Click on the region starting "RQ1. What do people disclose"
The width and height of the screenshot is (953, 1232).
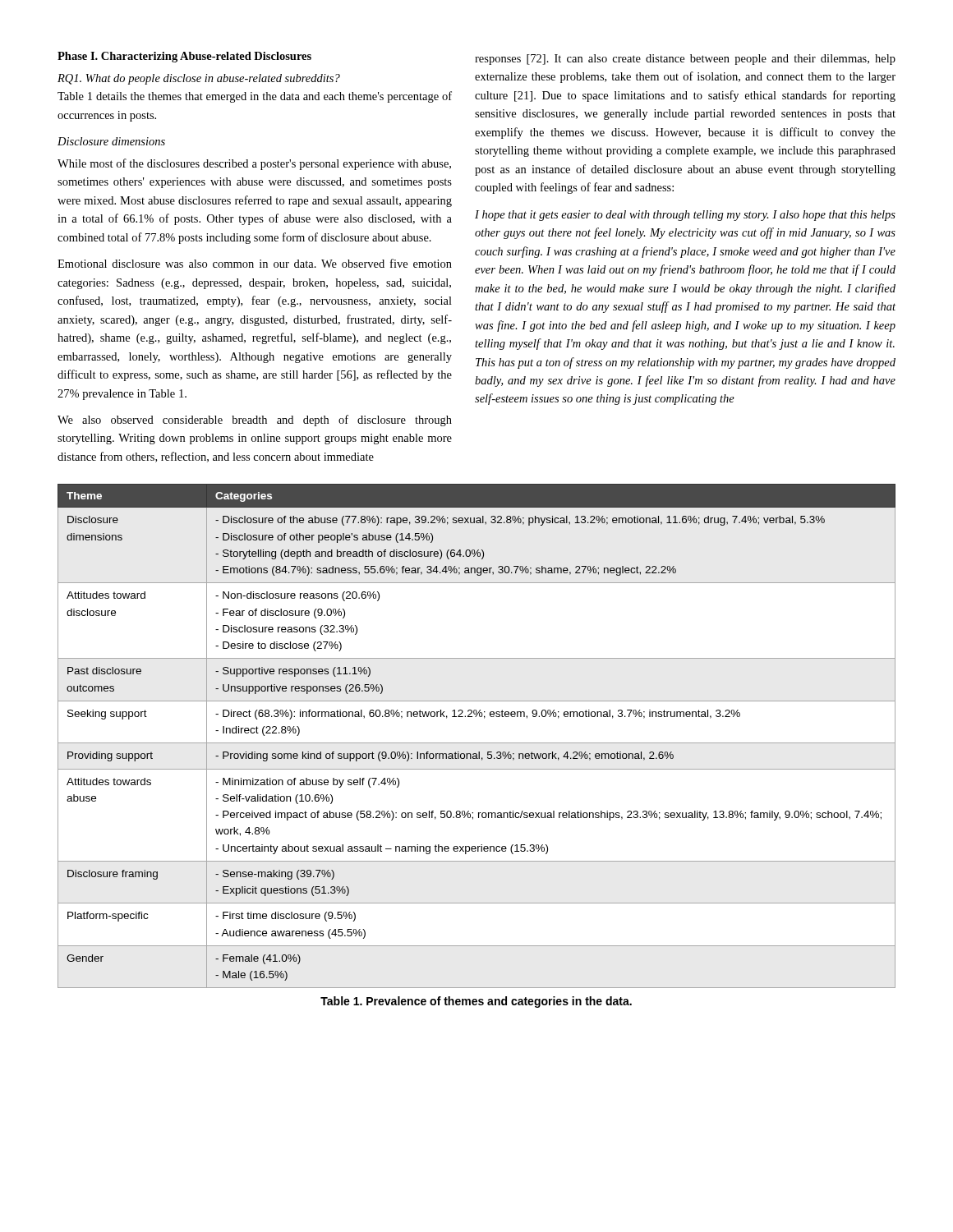[255, 96]
